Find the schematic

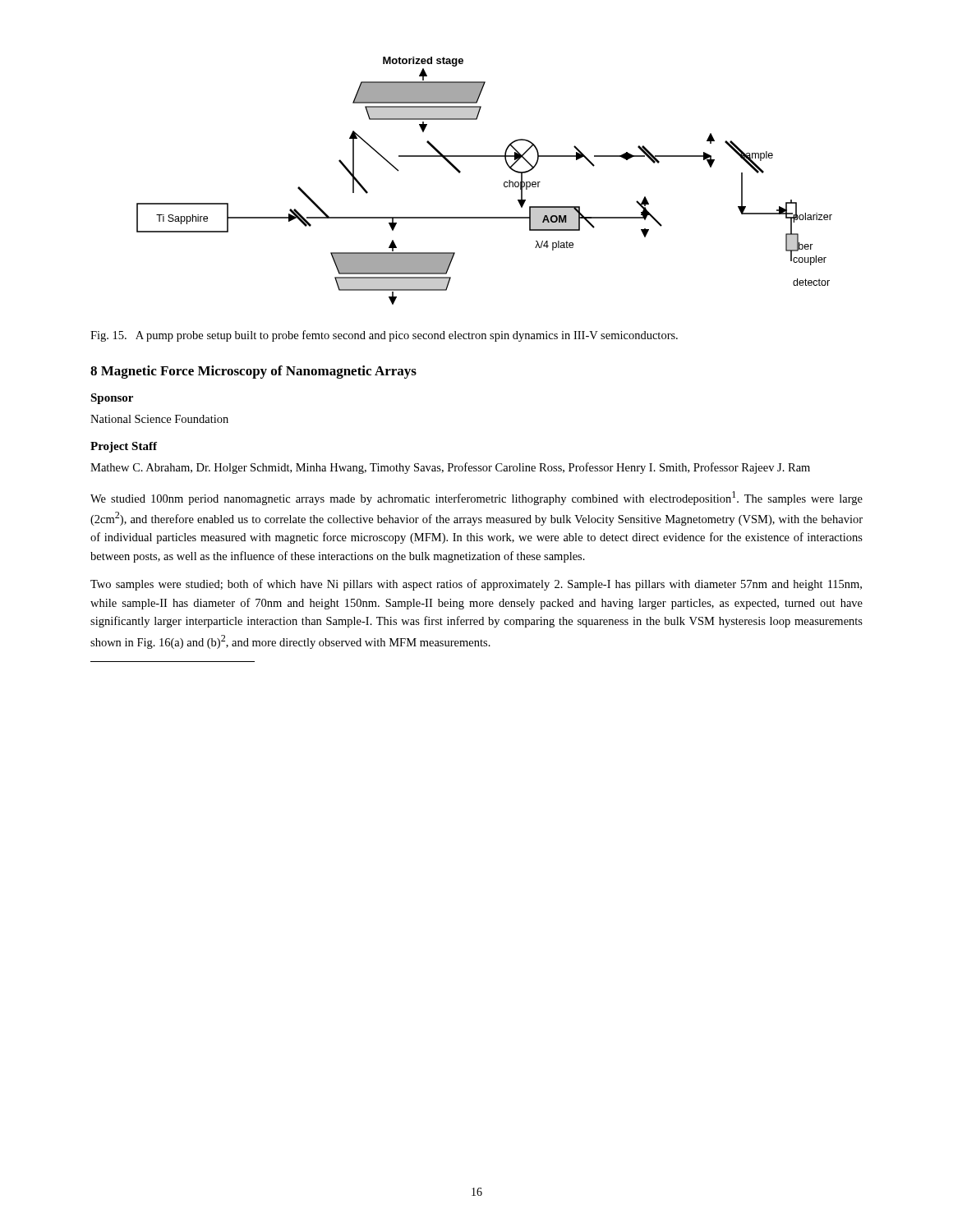point(476,185)
